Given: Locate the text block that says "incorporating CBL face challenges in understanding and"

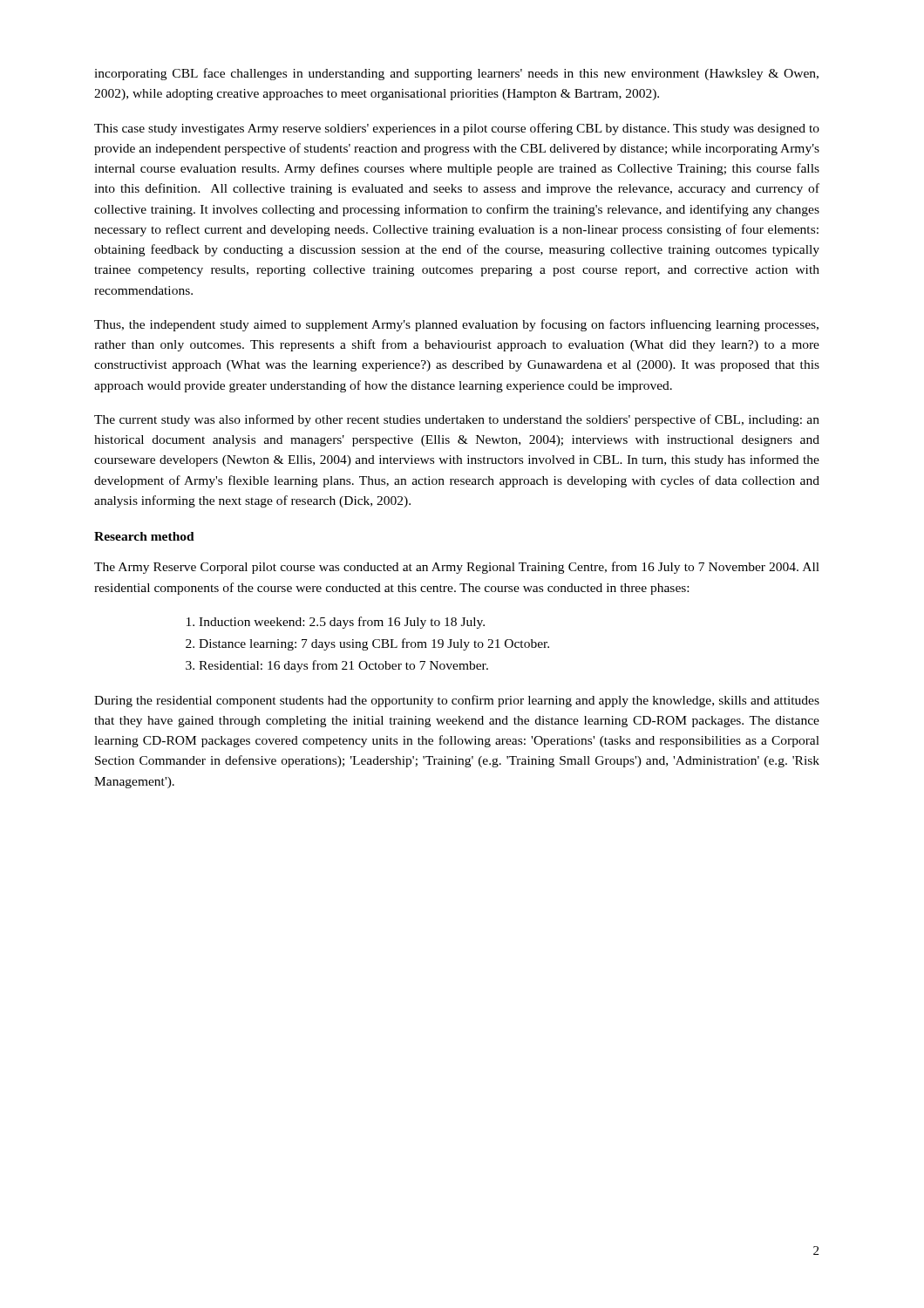Looking at the screenshot, I should (457, 83).
